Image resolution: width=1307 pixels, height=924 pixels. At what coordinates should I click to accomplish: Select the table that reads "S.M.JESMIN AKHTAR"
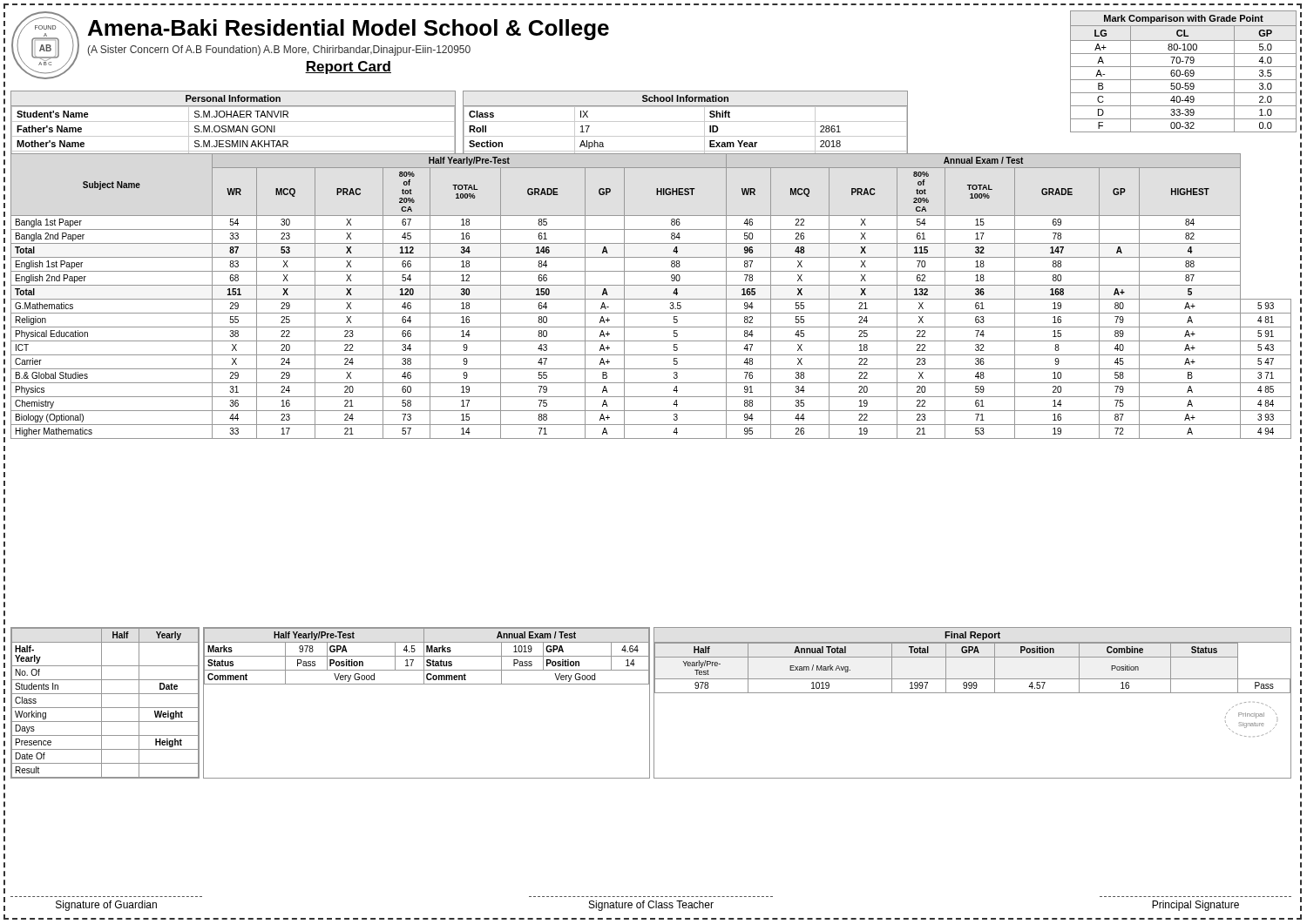pos(233,129)
